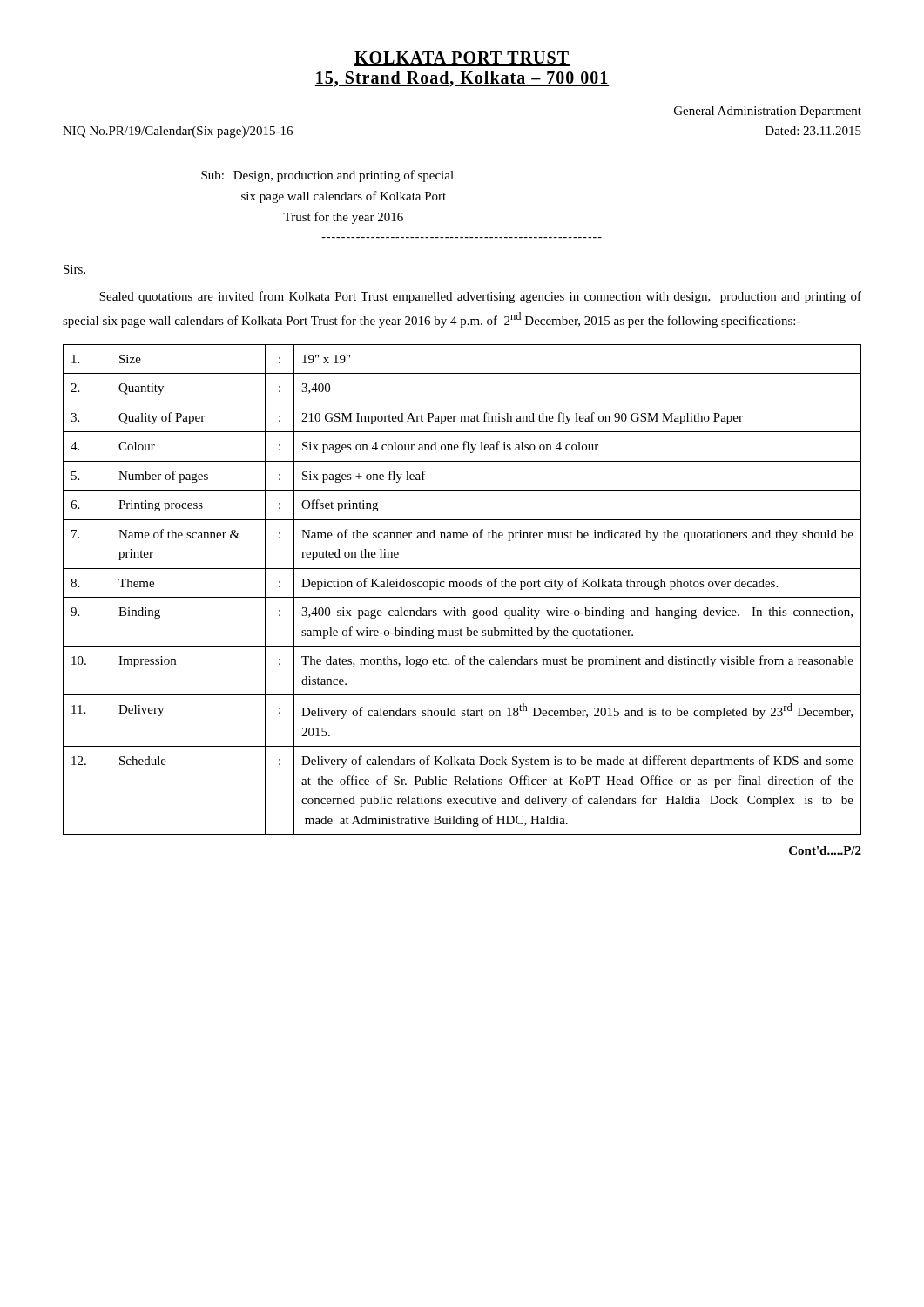
Task: Find the block starting "NIQ No.PR/19/Calendar(Six page)/2015‑16 Dated: 23.11.2015"
Action: coord(170,132)
